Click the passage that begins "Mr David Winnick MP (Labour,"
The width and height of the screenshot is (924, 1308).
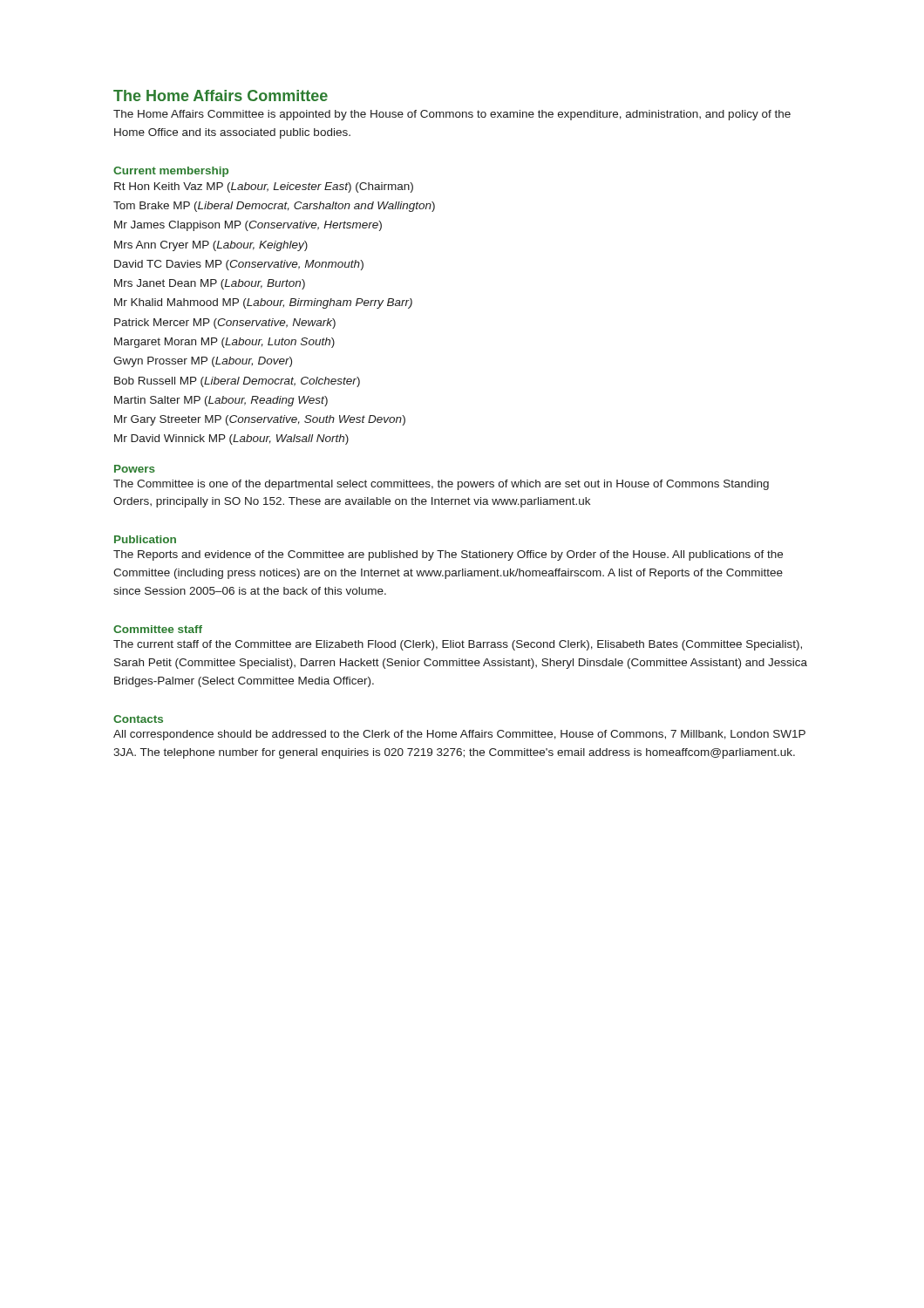(x=231, y=438)
